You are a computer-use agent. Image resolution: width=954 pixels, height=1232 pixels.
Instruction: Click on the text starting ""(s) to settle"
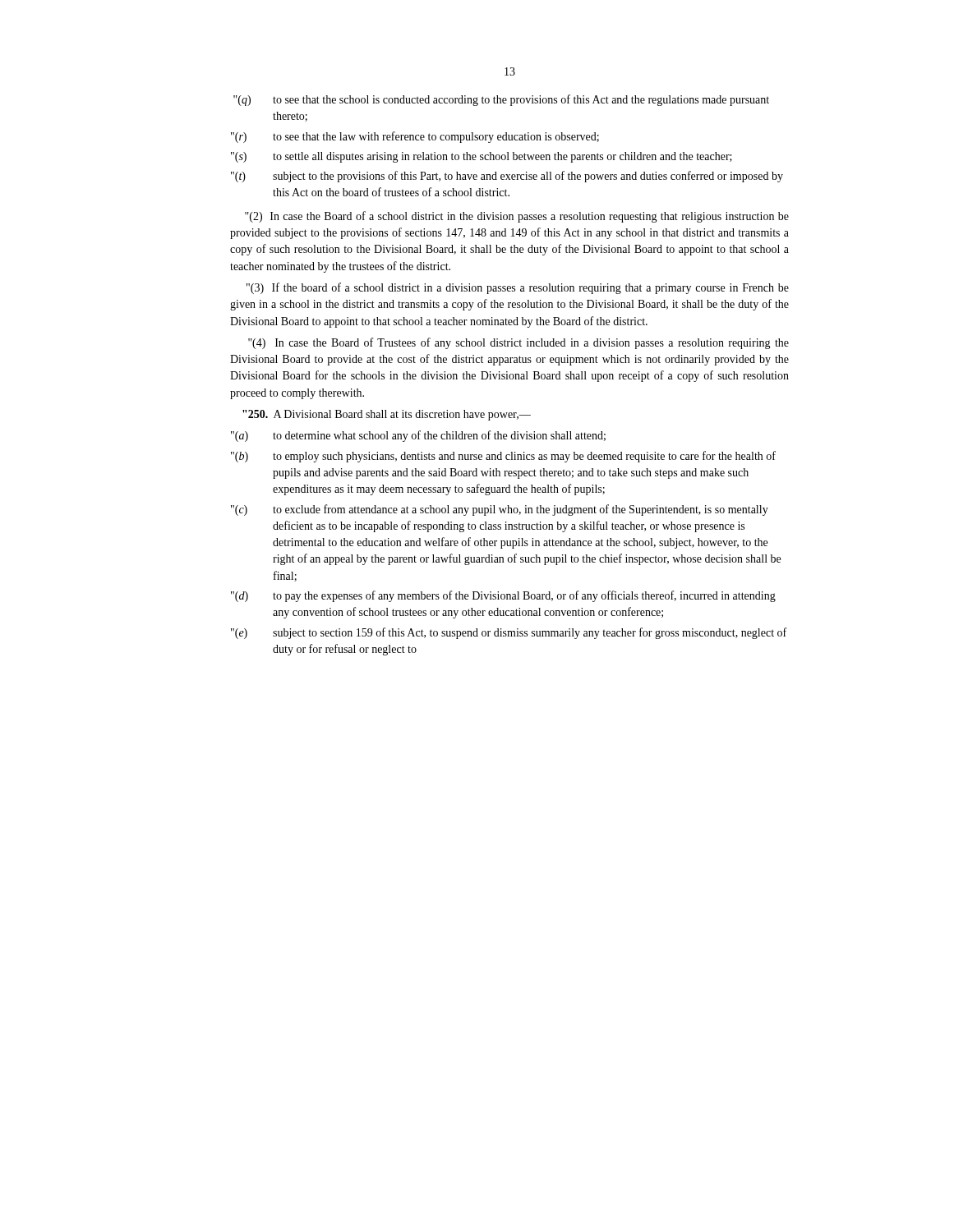point(509,157)
